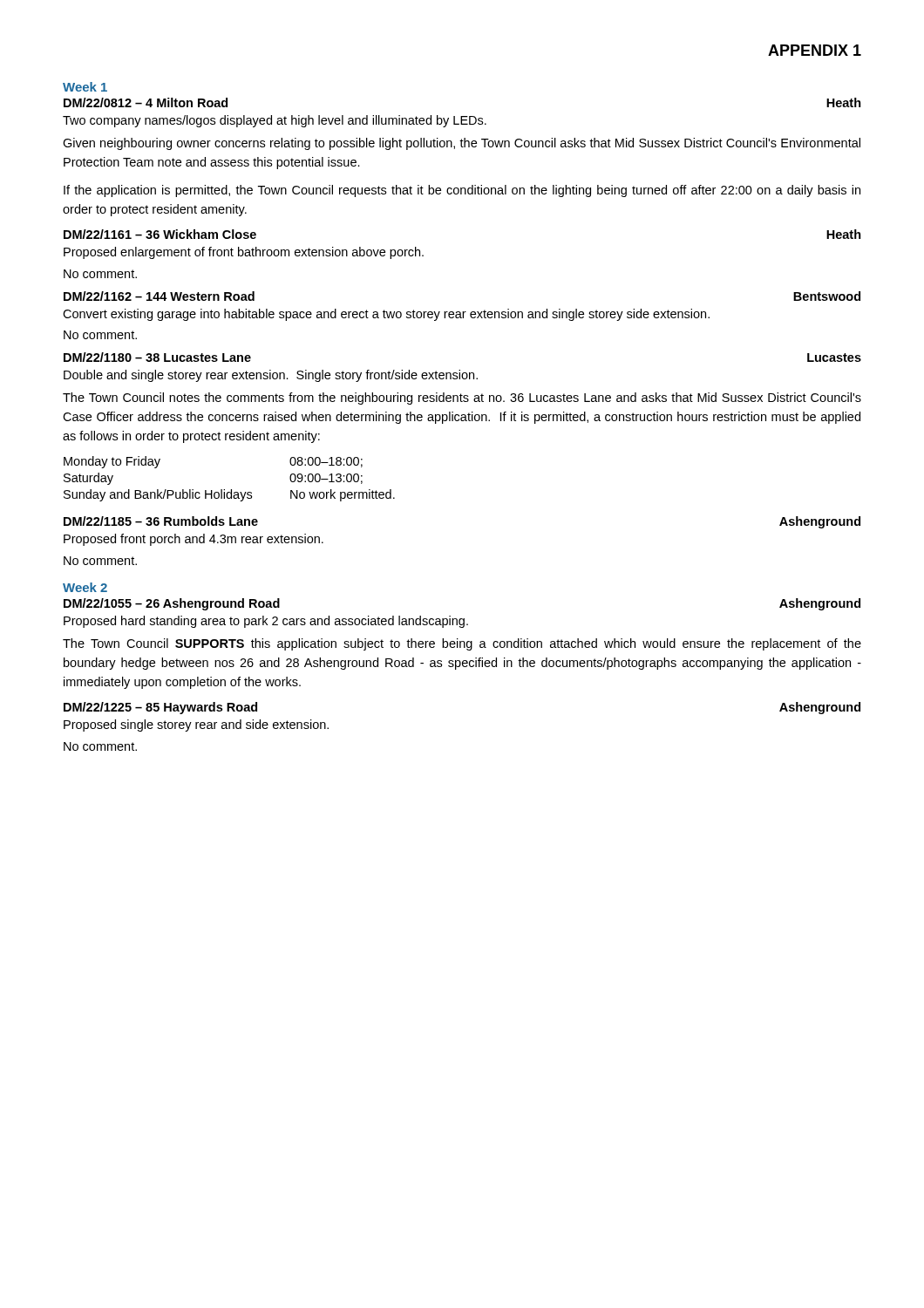Select the title that says "APPENDIX 1"

pos(815,51)
